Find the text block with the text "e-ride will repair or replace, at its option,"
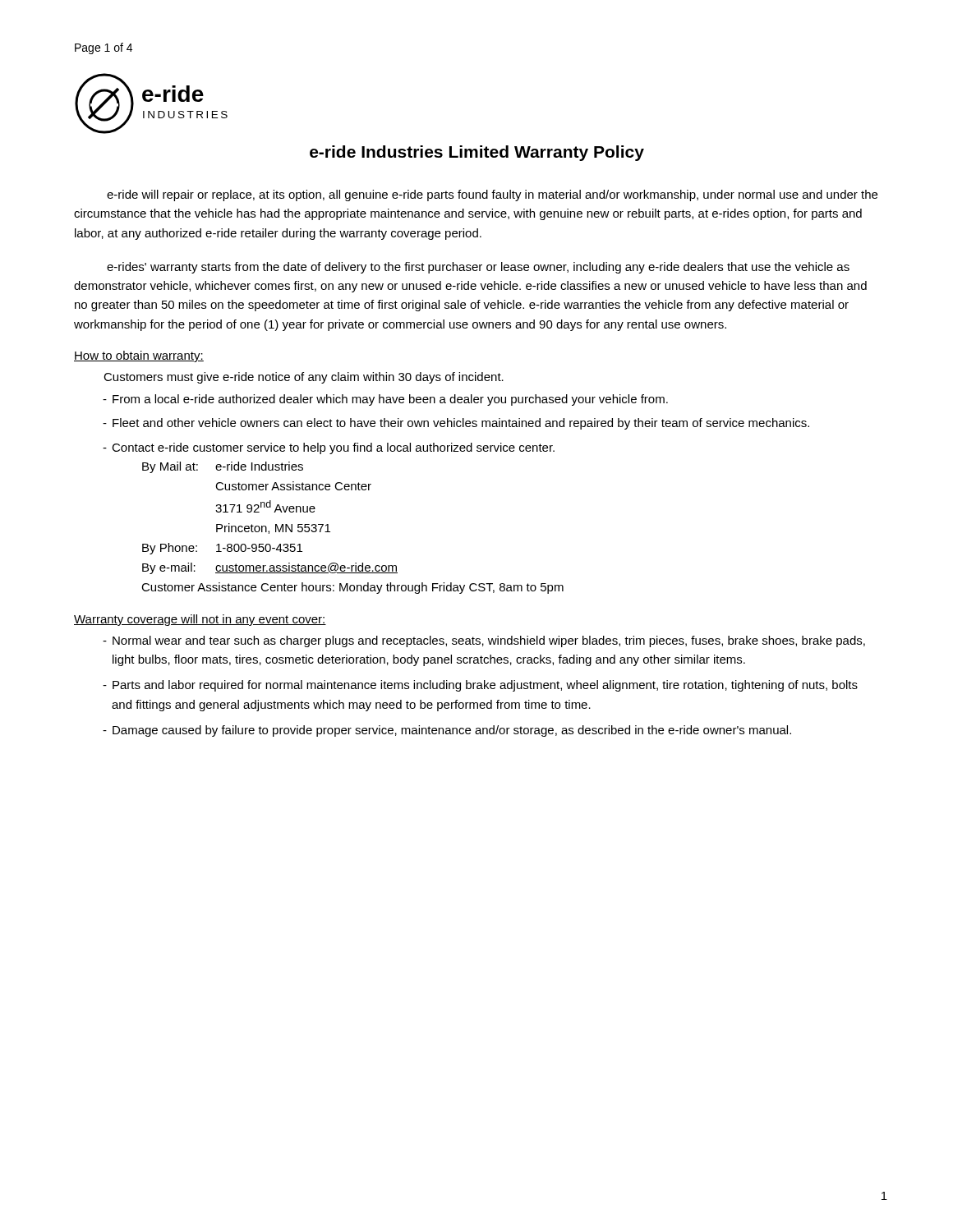Viewport: 953px width, 1232px height. tap(476, 213)
